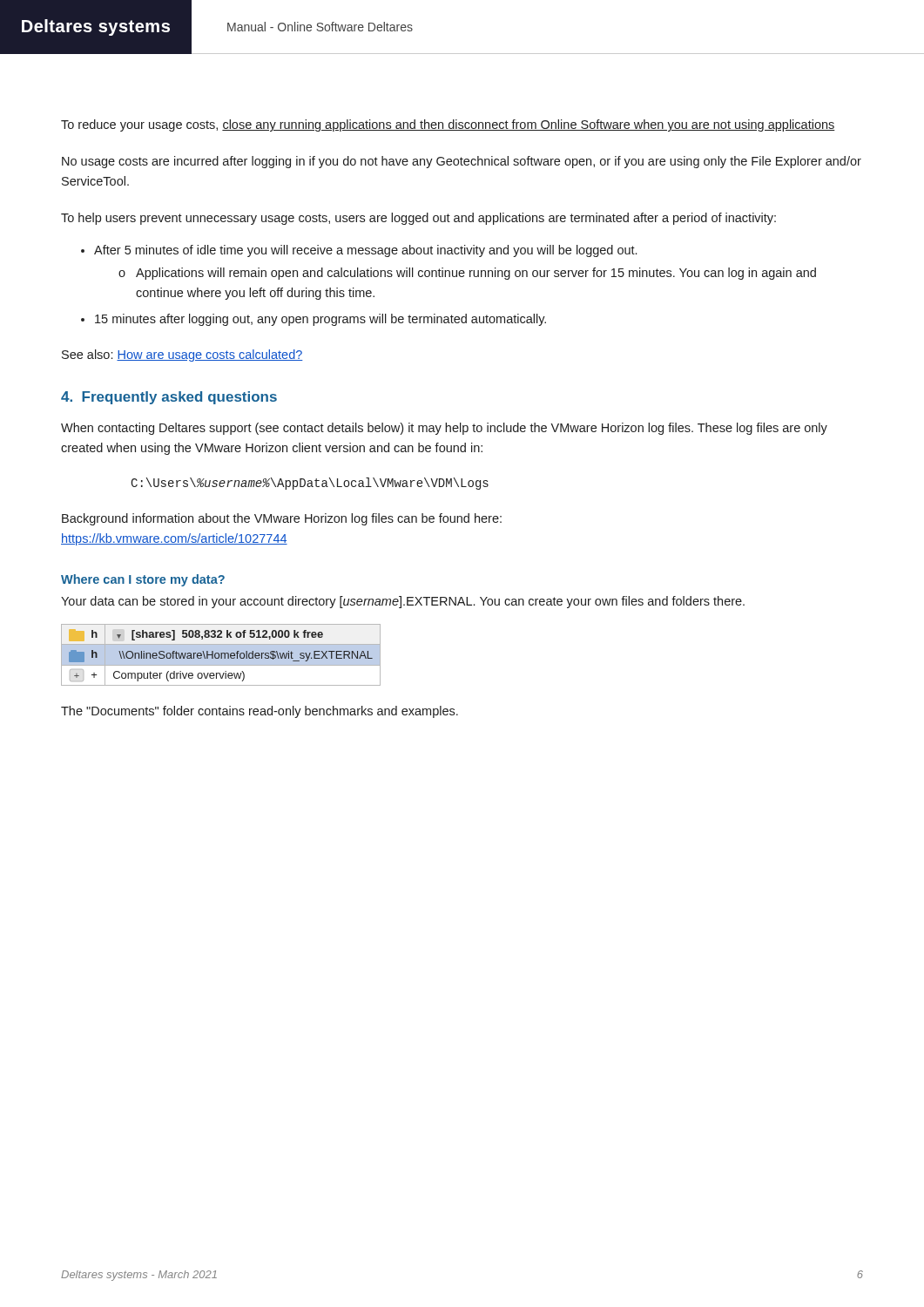Click on the section header that says "4. Frequently asked questions"
924x1307 pixels.
coord(169,397)
